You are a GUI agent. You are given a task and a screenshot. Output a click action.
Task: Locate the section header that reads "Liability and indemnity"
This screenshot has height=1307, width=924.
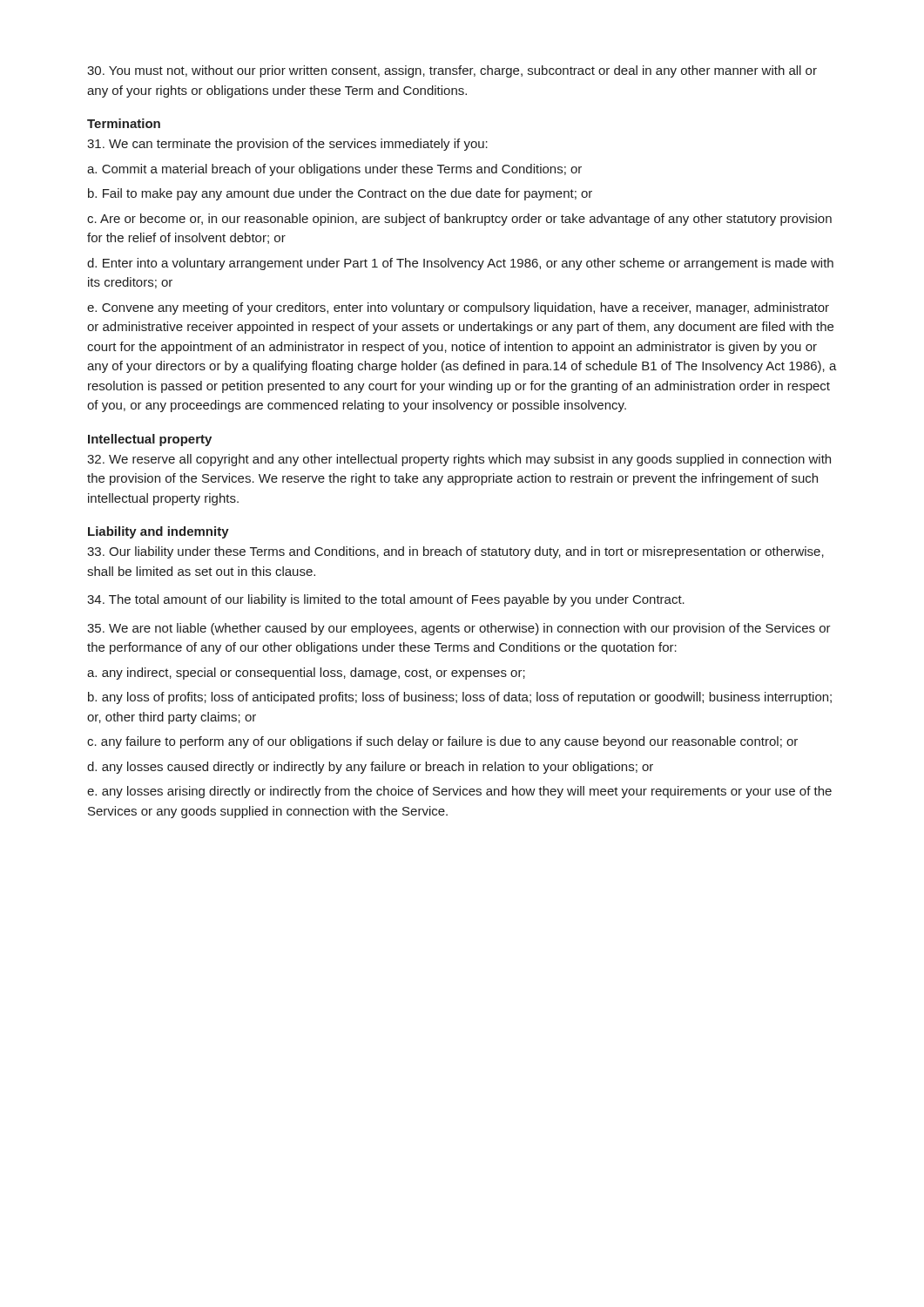click(158, 531)
